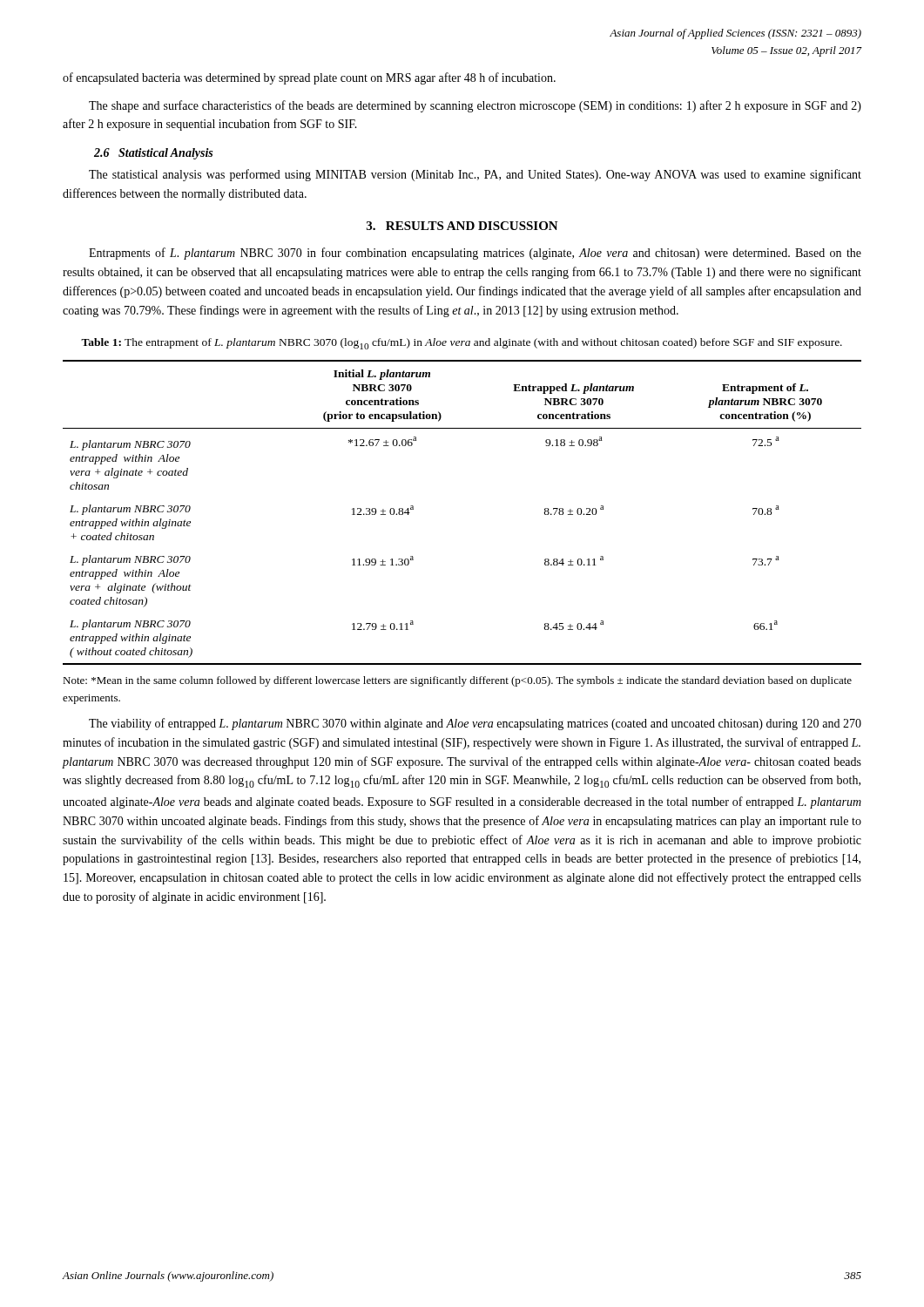Find the text block containing "of encapsulated bacteria"
Screen dimensions: 1307x924
309,78
